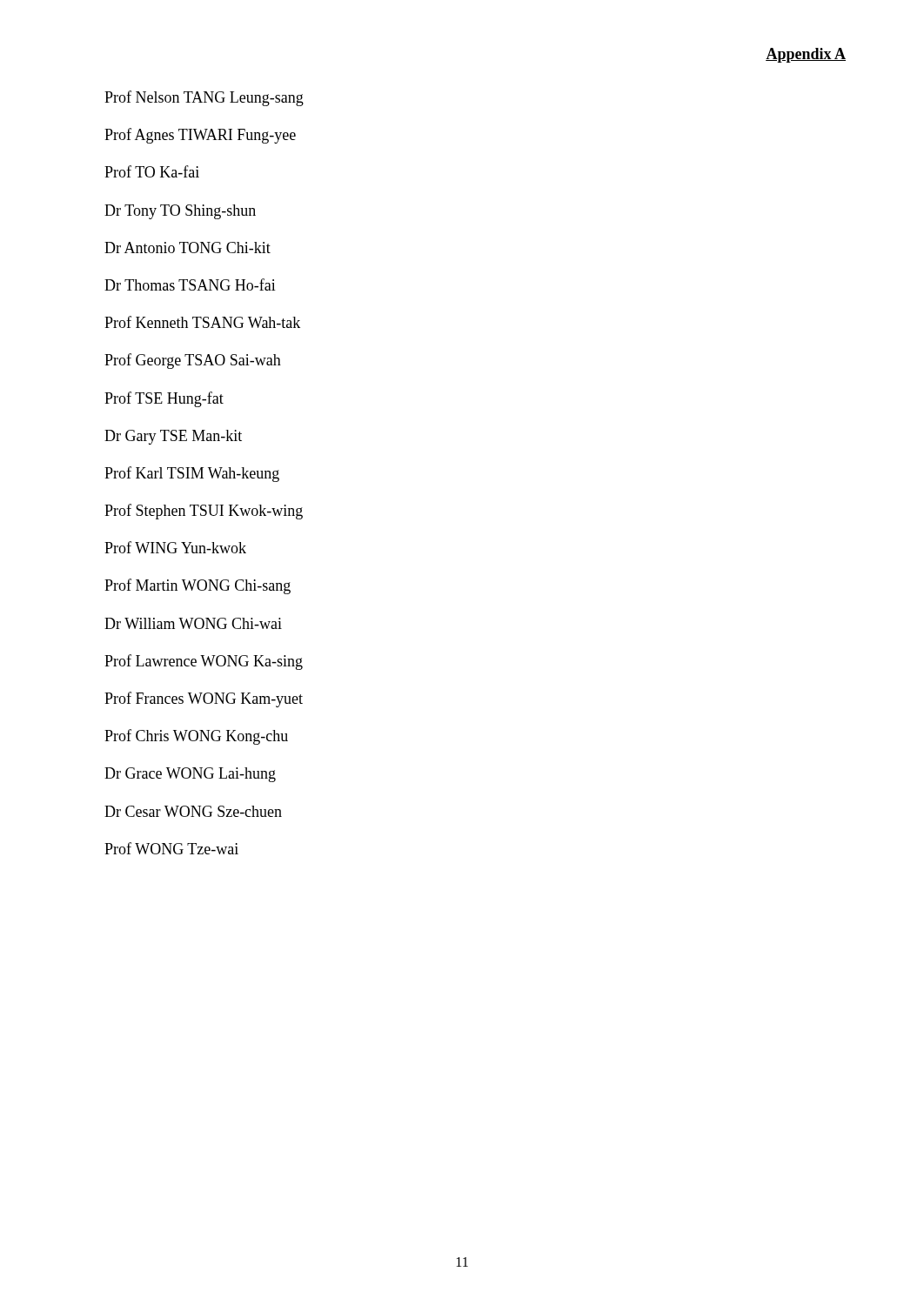Image resolution: width=924 pixels, height=1305 pixels.
Task: Point to the text block starting "Prof TO Ka-fai"
Action: pyautogui.click(x=152, y=173)
